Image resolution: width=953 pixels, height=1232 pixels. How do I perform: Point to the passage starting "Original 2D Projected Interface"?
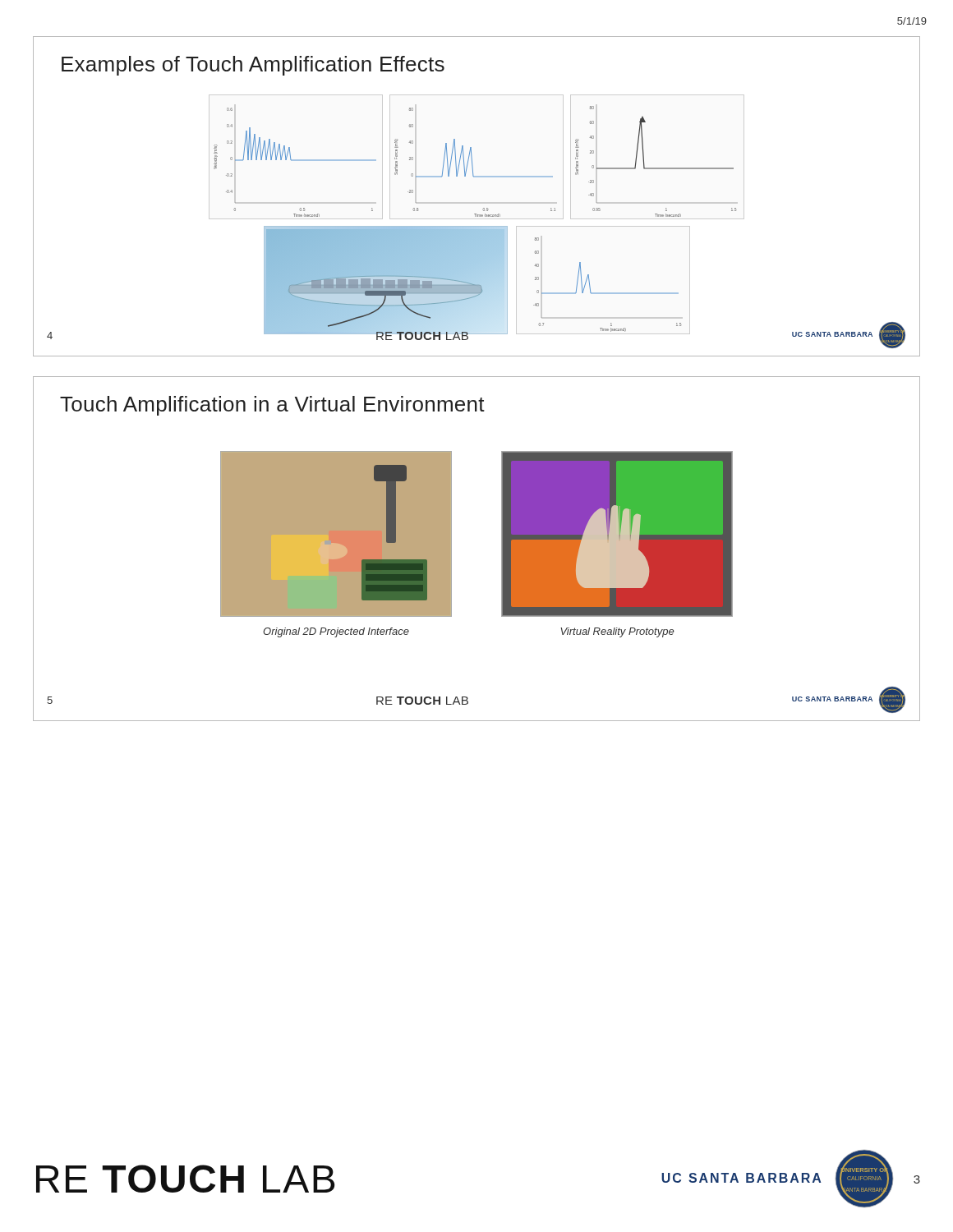click(x=336, y=631)
